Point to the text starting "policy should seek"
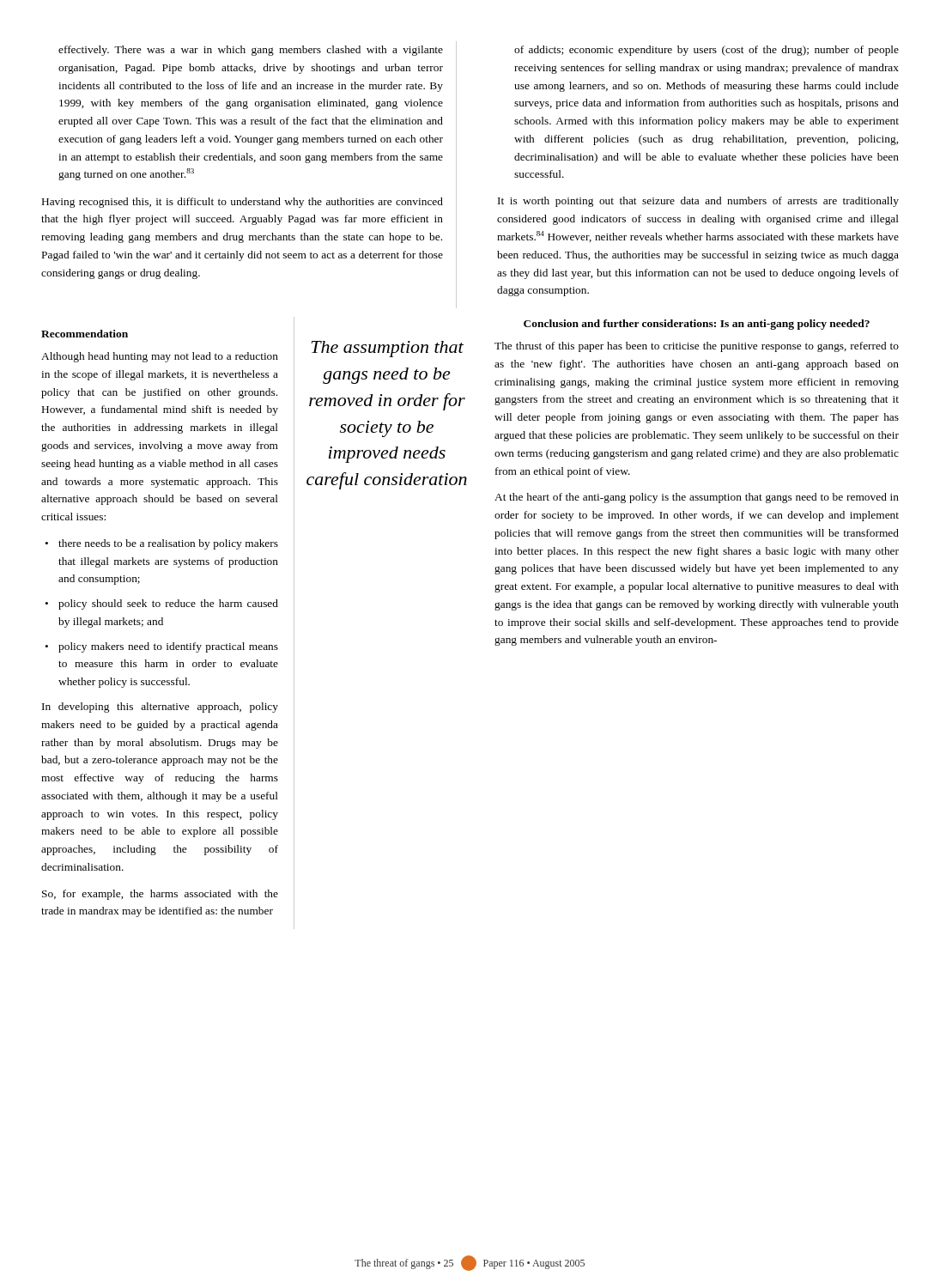 [x=168, y=612]
